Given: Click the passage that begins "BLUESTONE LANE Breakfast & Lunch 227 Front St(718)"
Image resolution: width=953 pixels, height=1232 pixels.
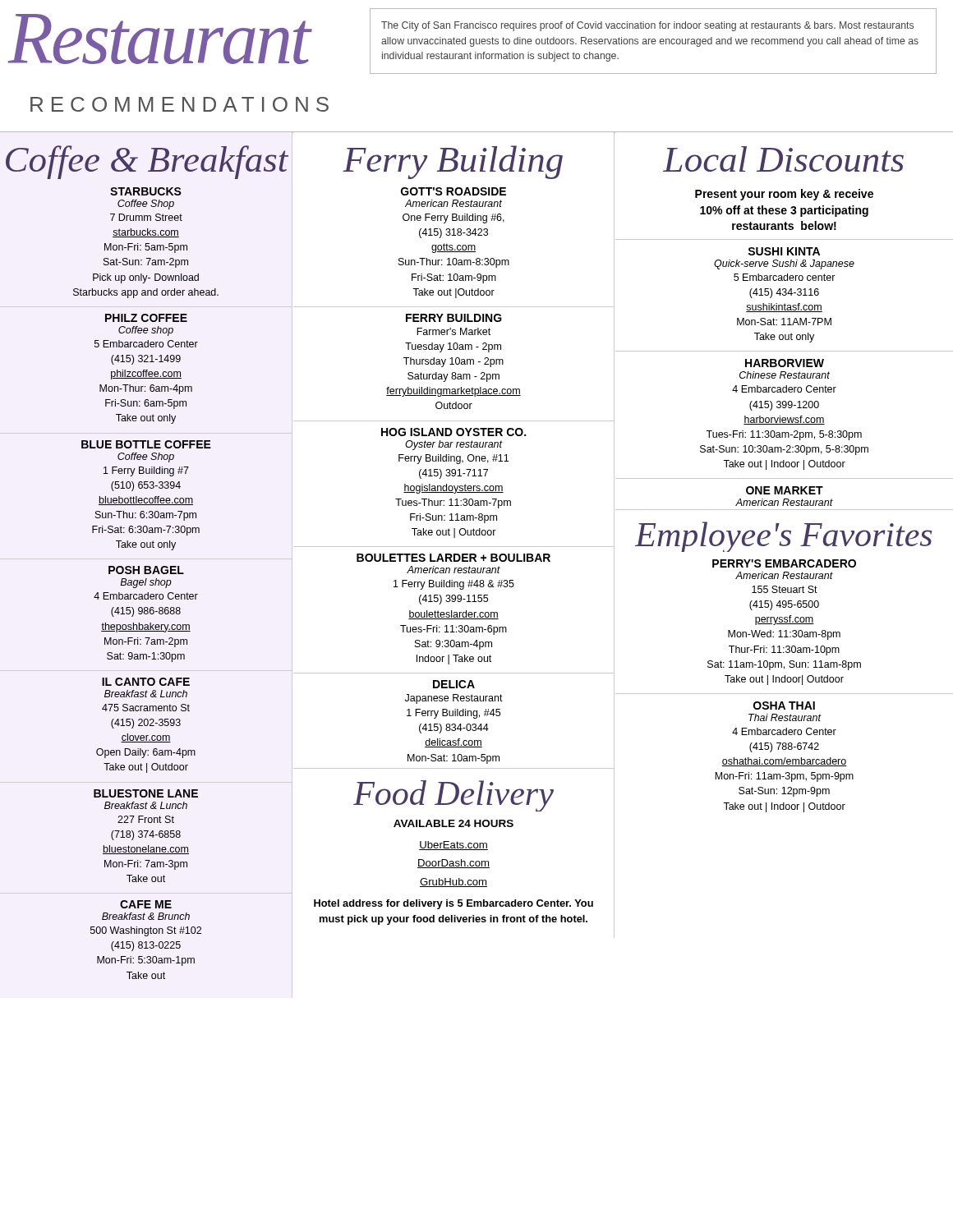Looking at the screenshot, I should [146, 836].
